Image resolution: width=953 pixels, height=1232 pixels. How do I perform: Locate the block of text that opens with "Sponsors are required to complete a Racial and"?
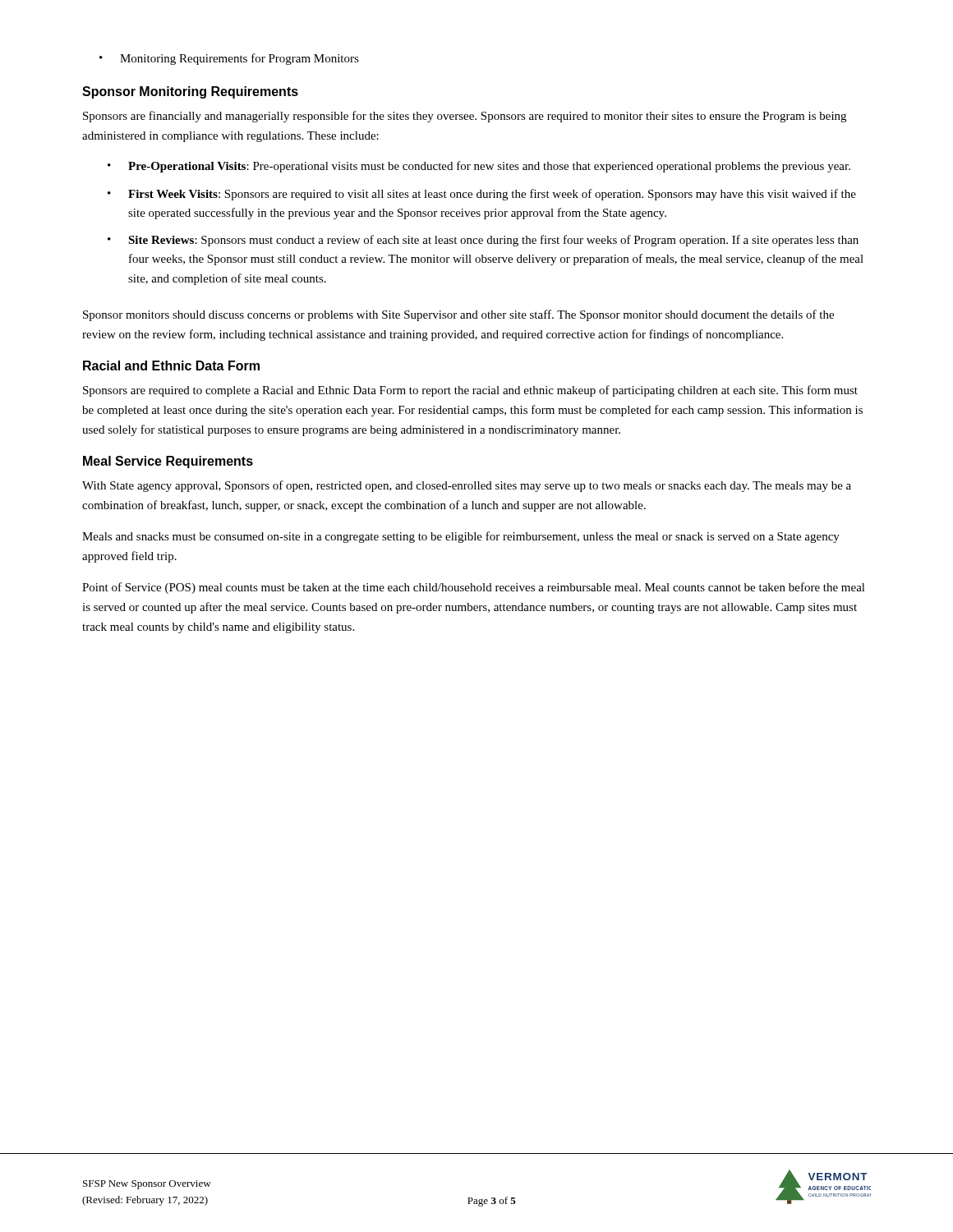pos(473,410)
